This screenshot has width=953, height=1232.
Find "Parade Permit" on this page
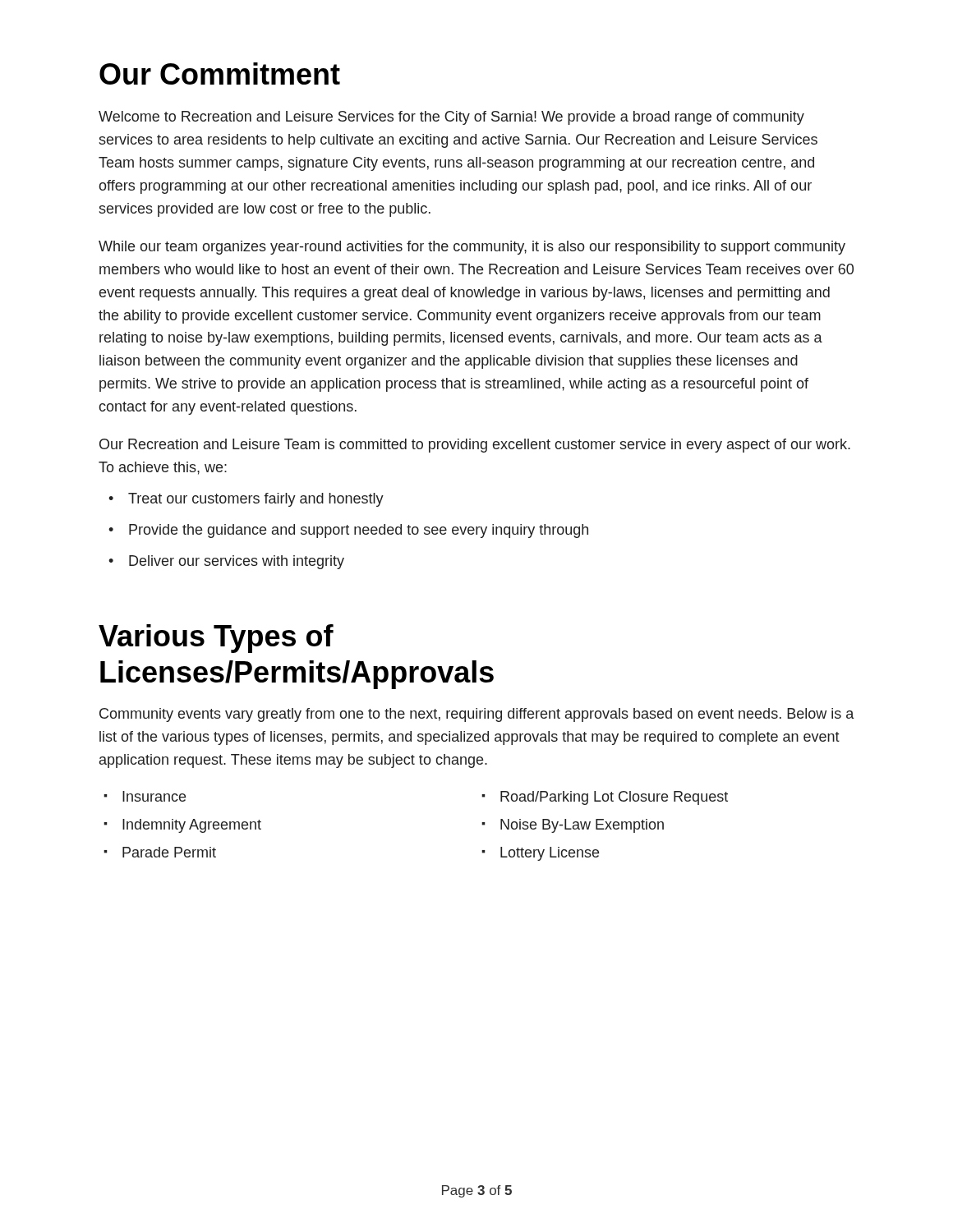pyautogui.click(x=169, y=853)
